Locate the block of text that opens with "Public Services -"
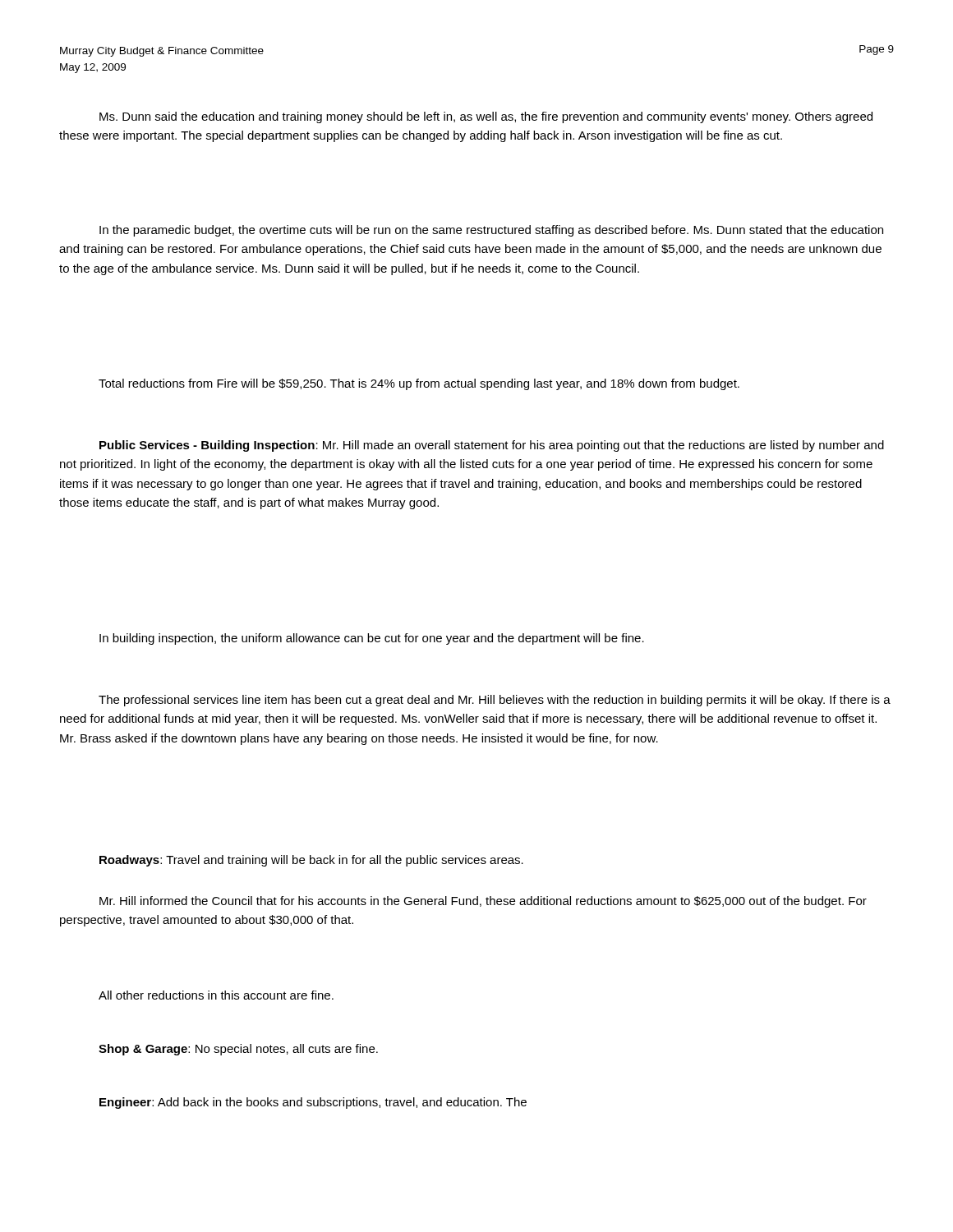The height and width of the screenshot is (1232, 953). point(472,473)
